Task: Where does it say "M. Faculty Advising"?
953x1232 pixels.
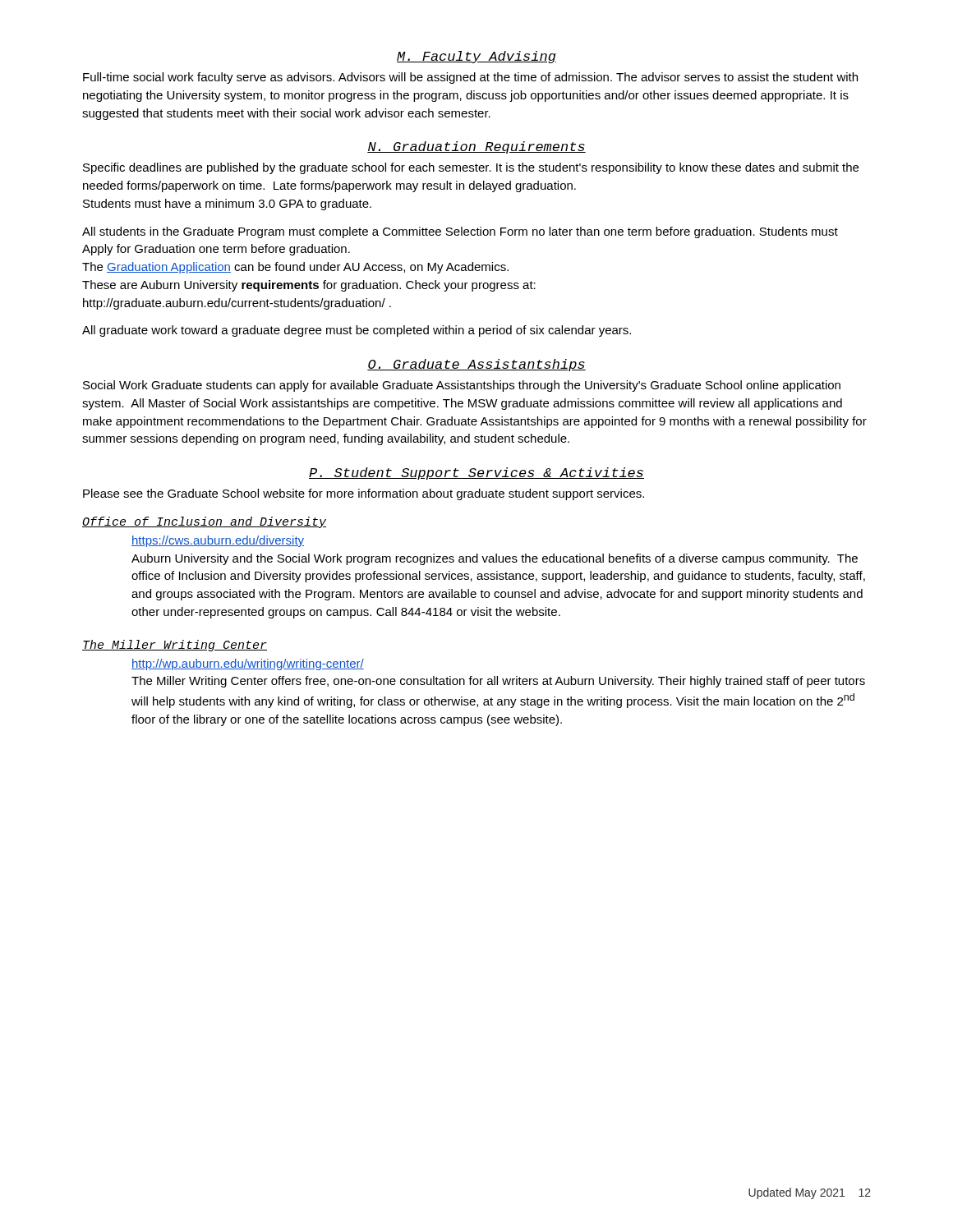Action: (476, 57)
